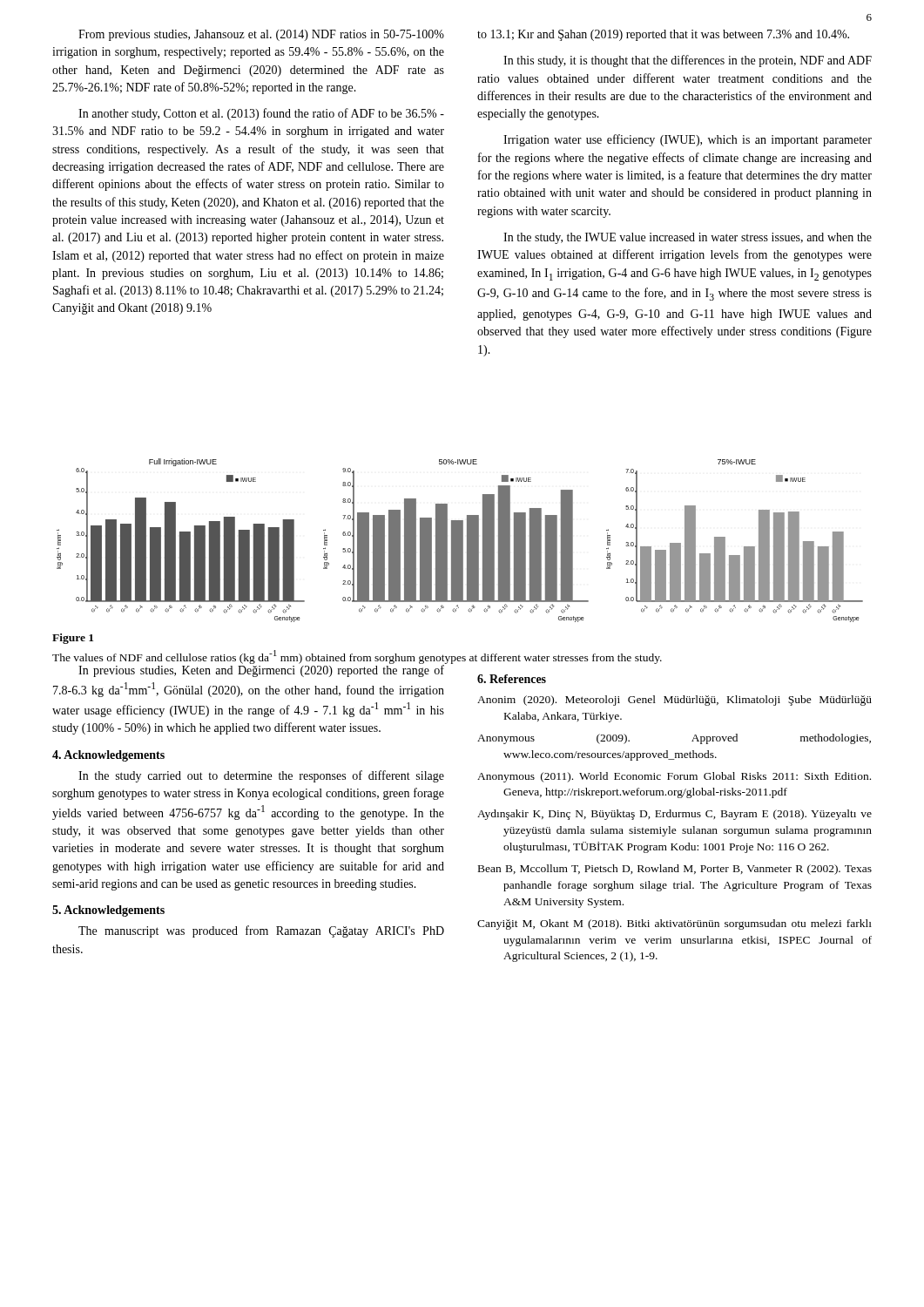Point to the block starting "6. References"
This screenshot has height=1307, width=924.
(512, 679)
